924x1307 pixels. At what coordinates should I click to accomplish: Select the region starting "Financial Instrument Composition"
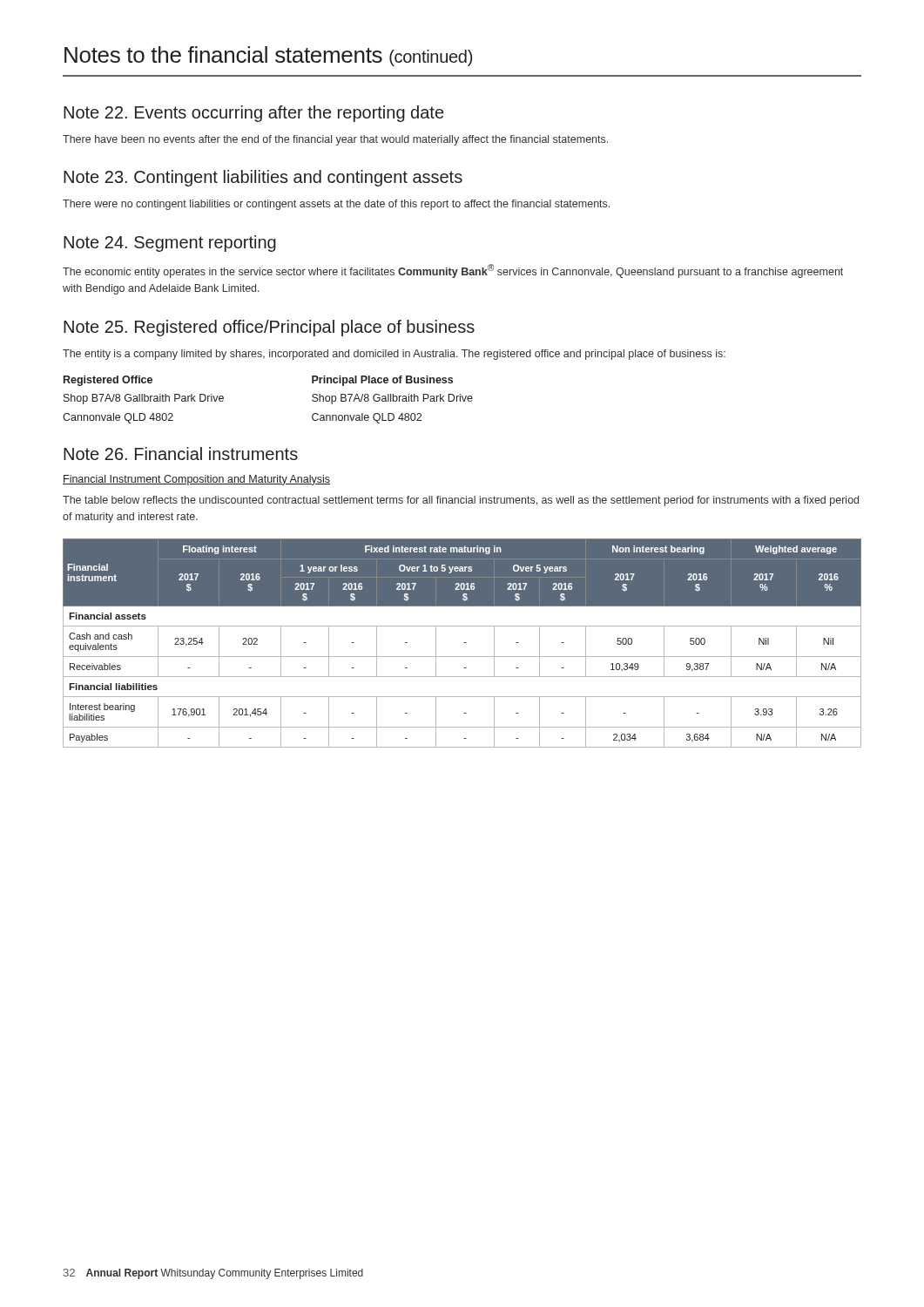pyautogui.click(x=196, y=479)
